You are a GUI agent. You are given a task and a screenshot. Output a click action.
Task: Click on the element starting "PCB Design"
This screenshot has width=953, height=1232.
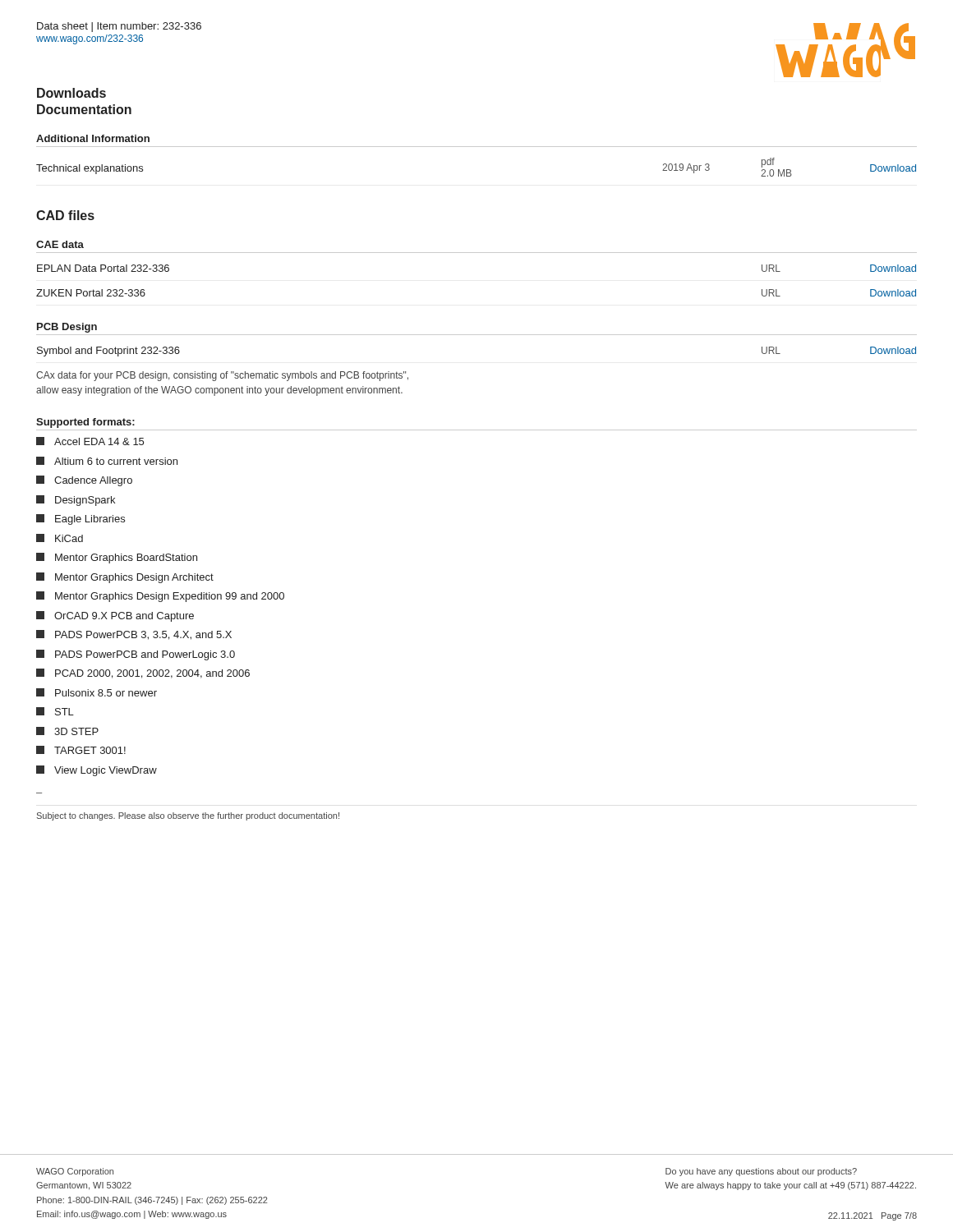tap(67, 326)
